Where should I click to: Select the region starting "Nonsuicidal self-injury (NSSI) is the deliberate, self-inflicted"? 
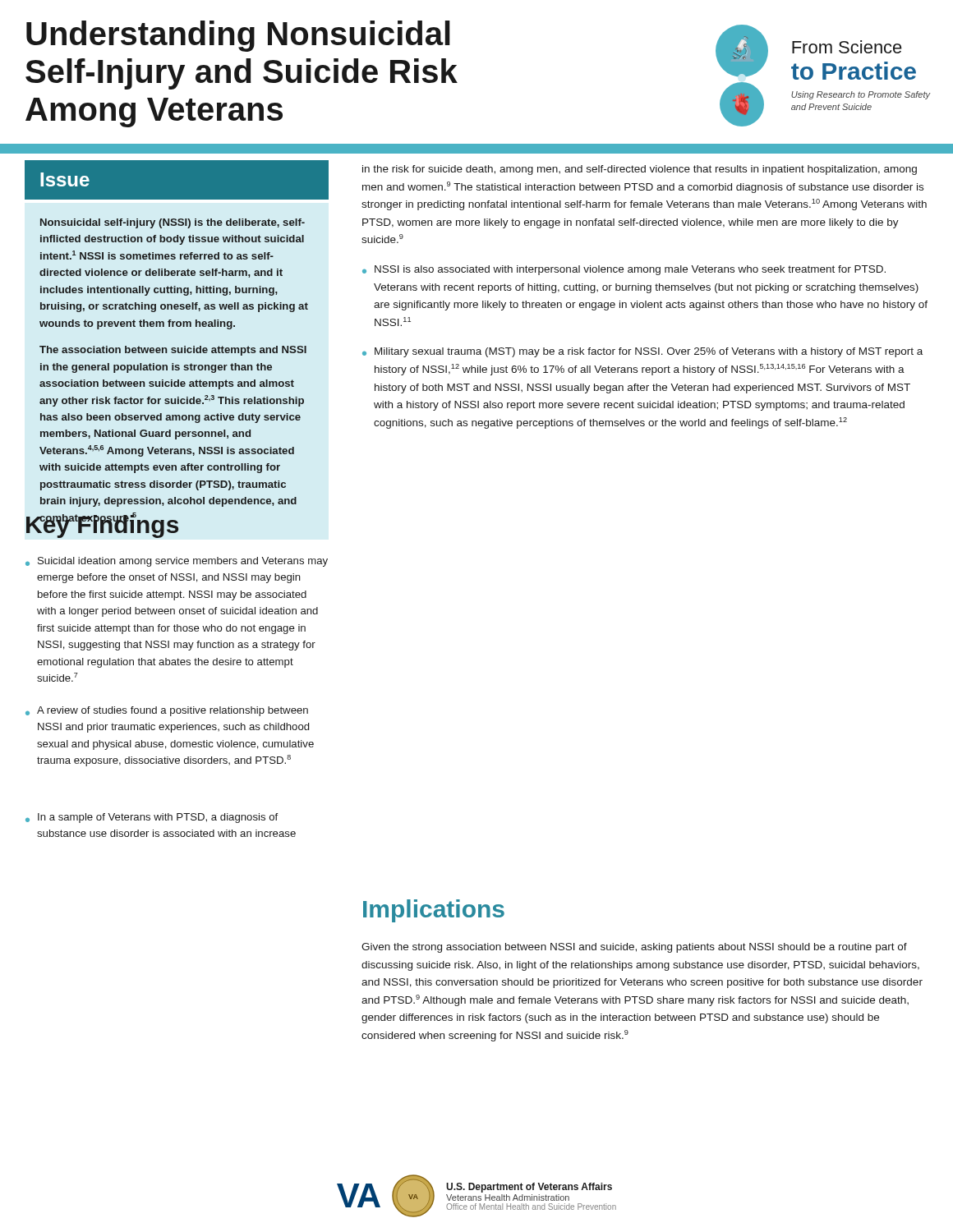tap(177, 370)
